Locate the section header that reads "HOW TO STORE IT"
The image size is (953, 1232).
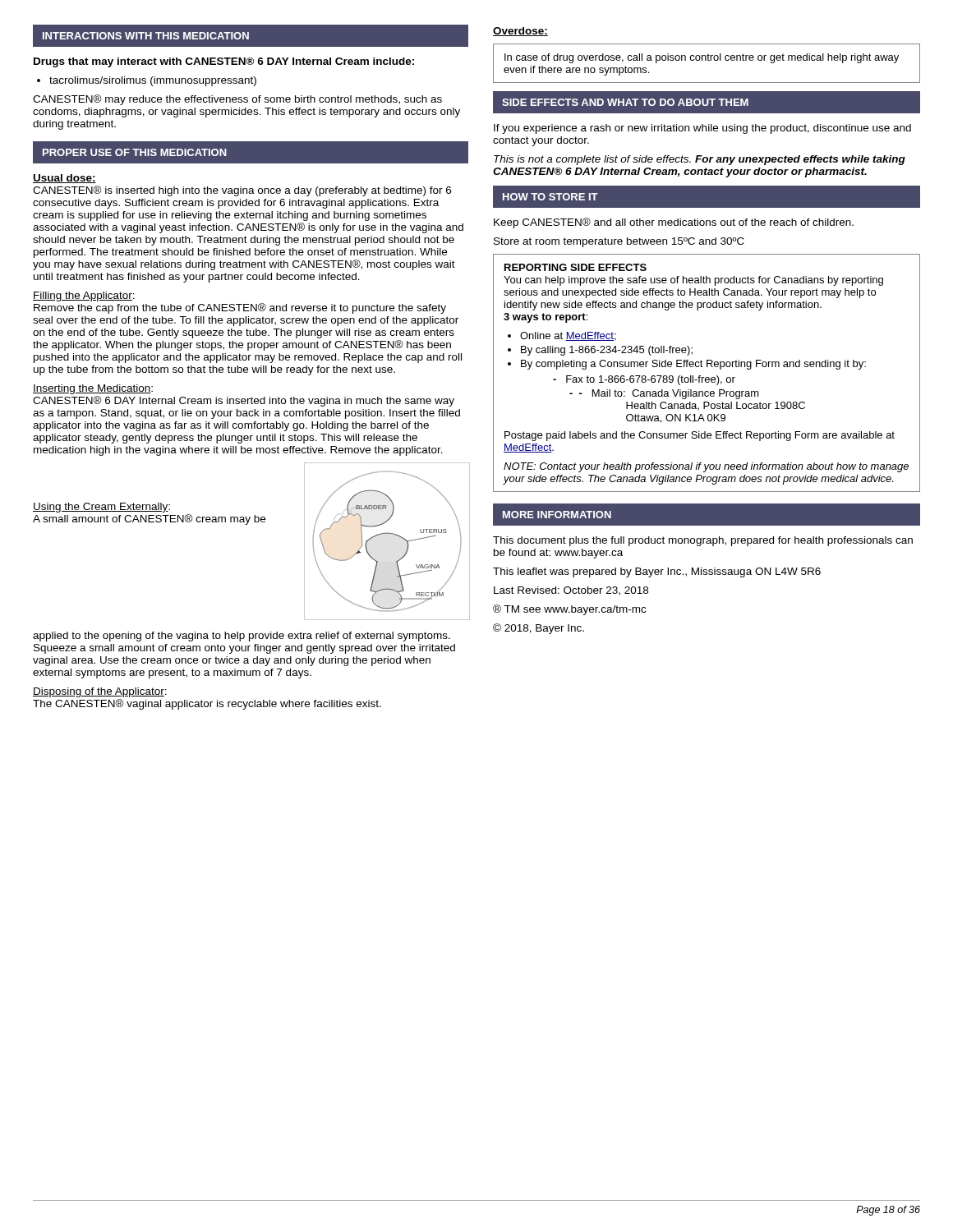(x=707, y=197)
